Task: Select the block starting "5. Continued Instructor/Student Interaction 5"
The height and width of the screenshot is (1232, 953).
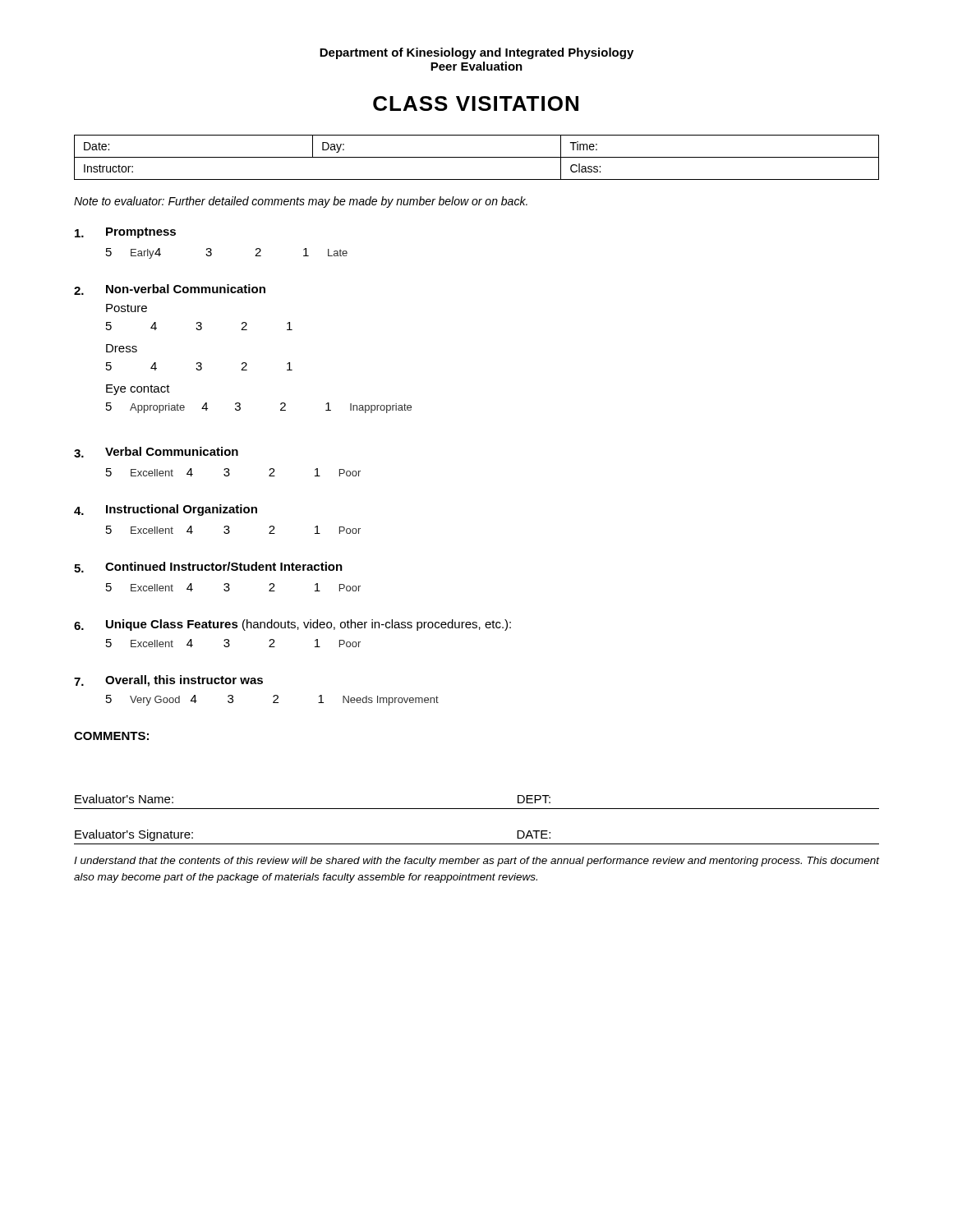Action: point(208,567)
